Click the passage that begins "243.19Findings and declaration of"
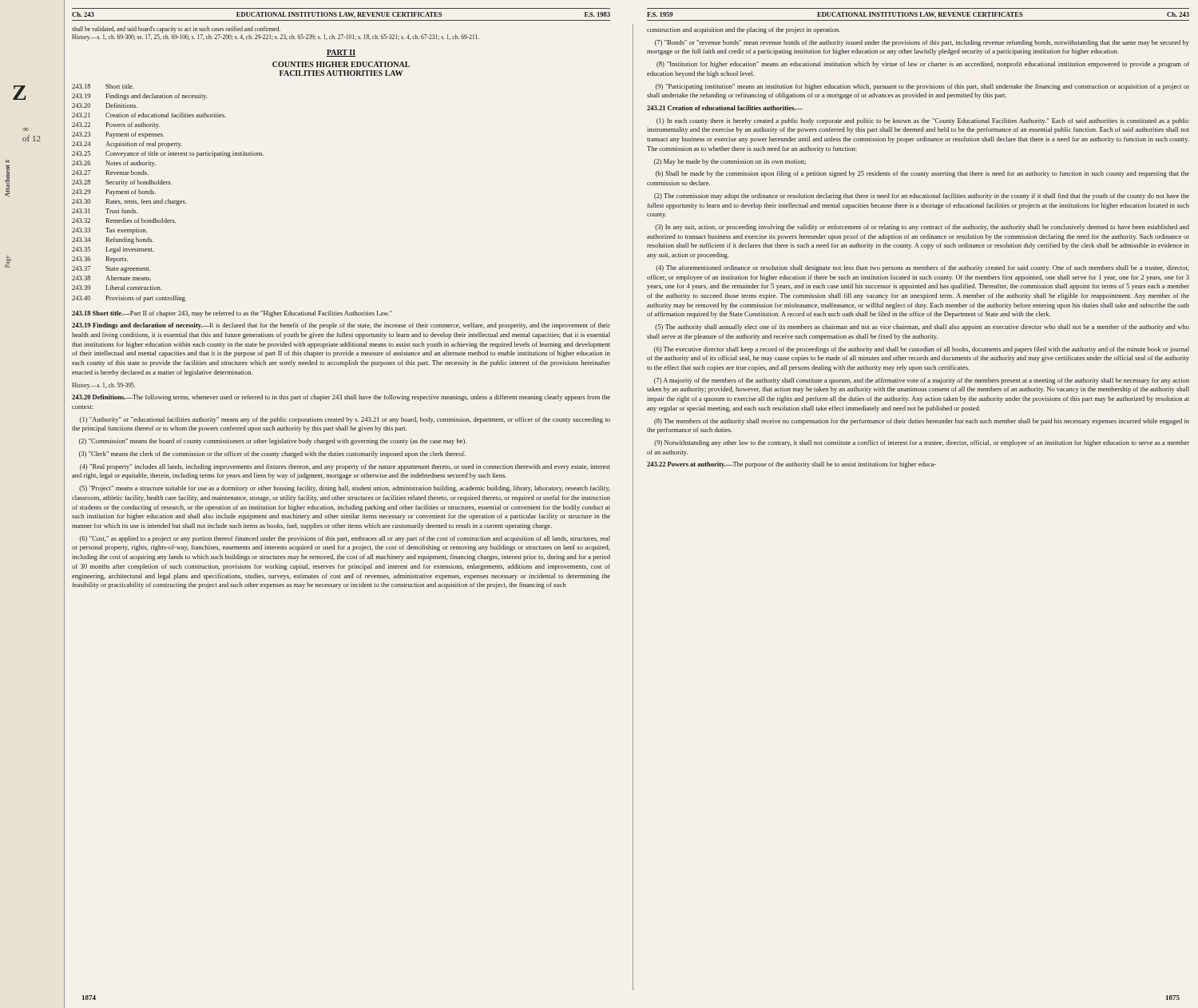 pos(140,97)
